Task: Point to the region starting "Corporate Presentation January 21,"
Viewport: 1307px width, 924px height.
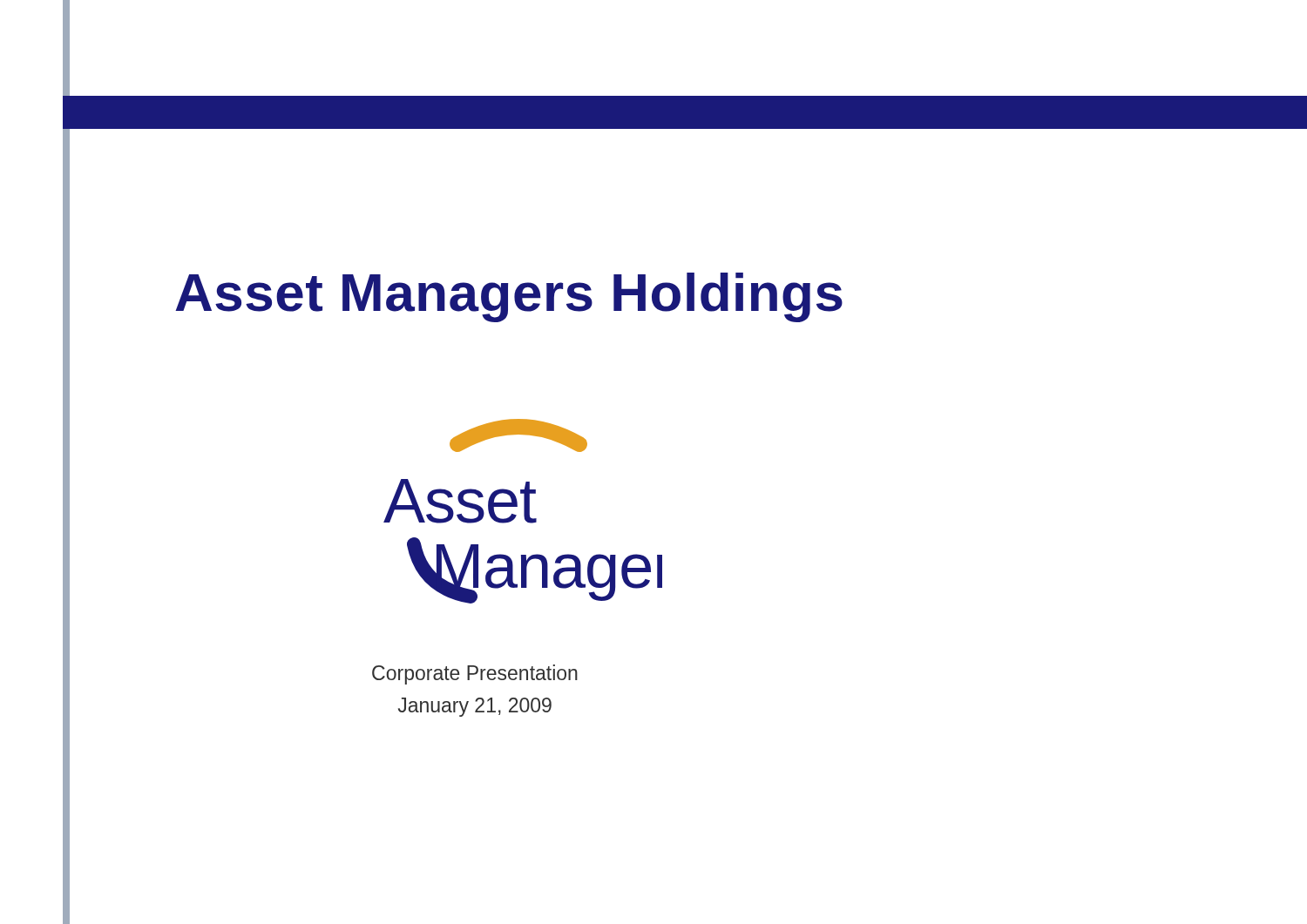Action: pos(475,690)
